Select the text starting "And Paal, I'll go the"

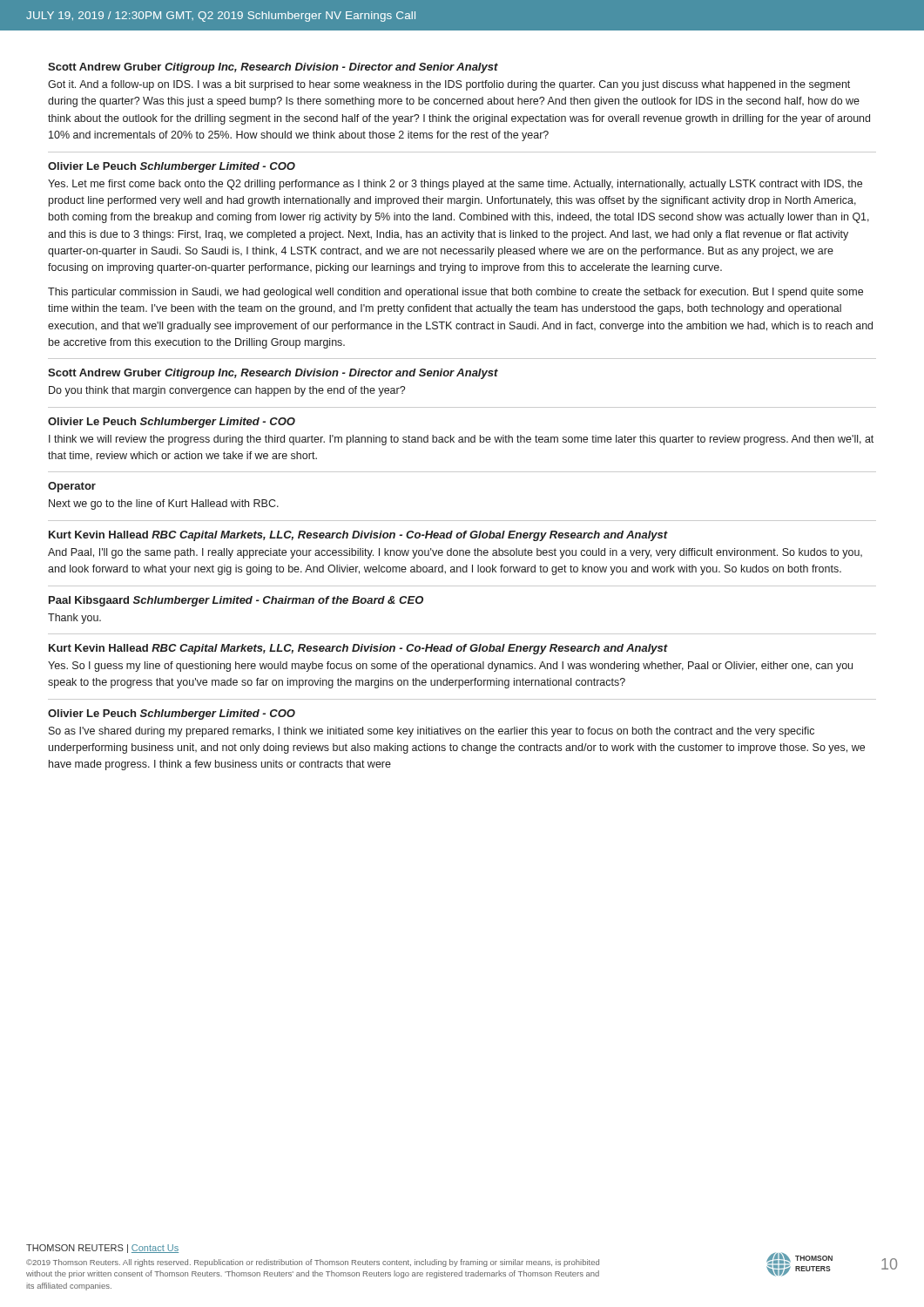[455, 561]
